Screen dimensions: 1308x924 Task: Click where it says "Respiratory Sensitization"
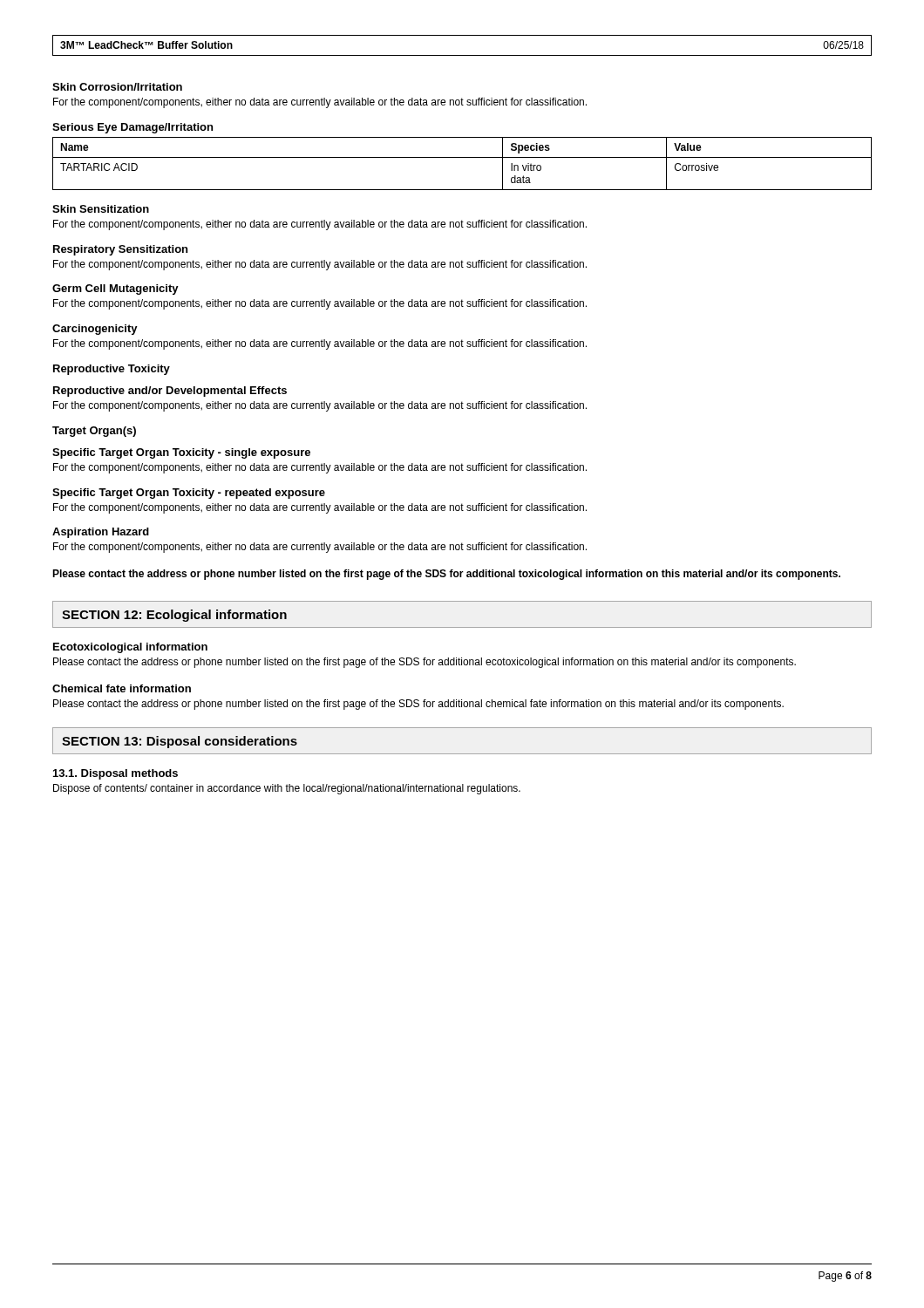click(x=120, y=249)
